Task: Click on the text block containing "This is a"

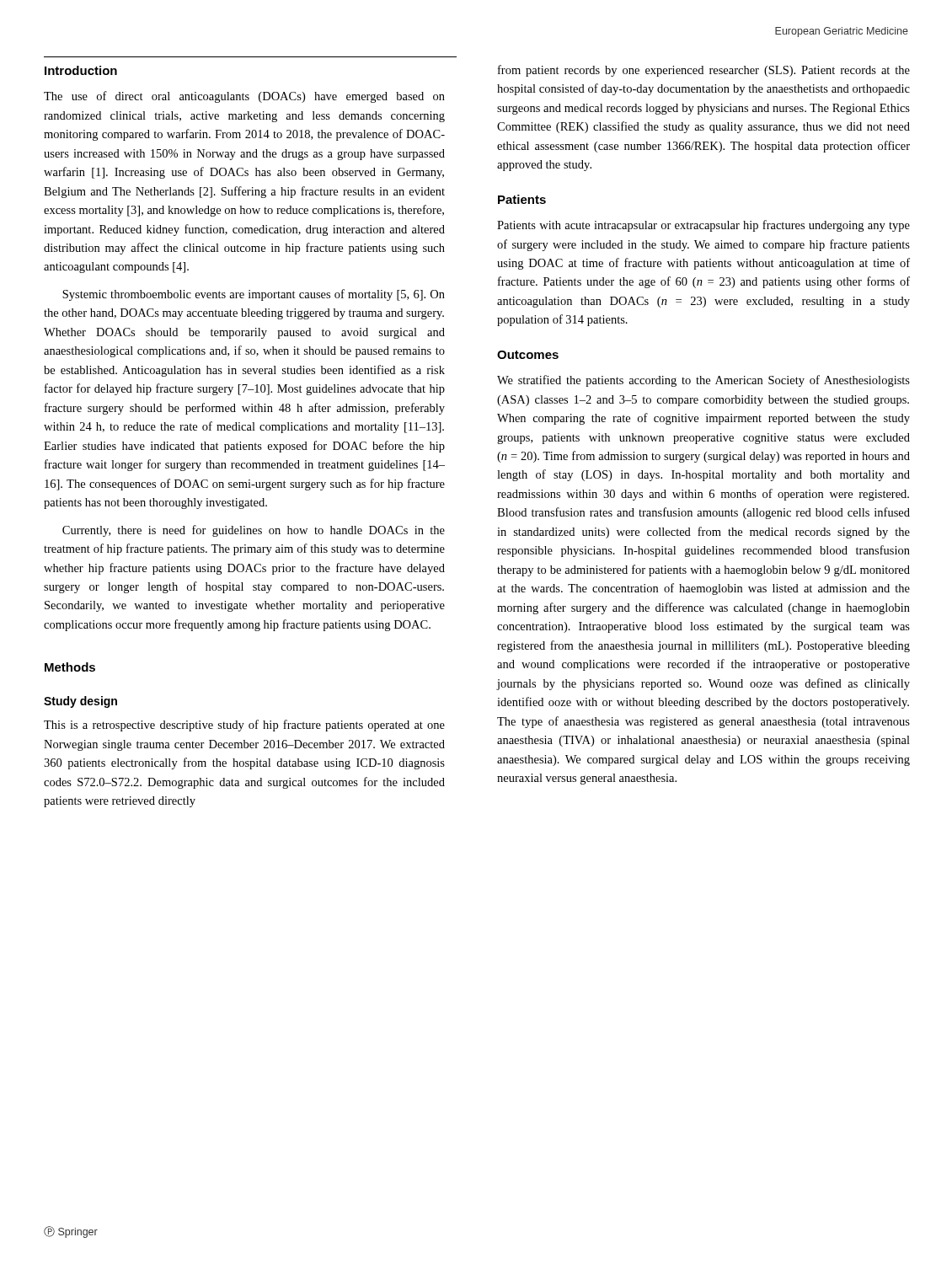Action: pyautogui.click(x=244, y=763)
